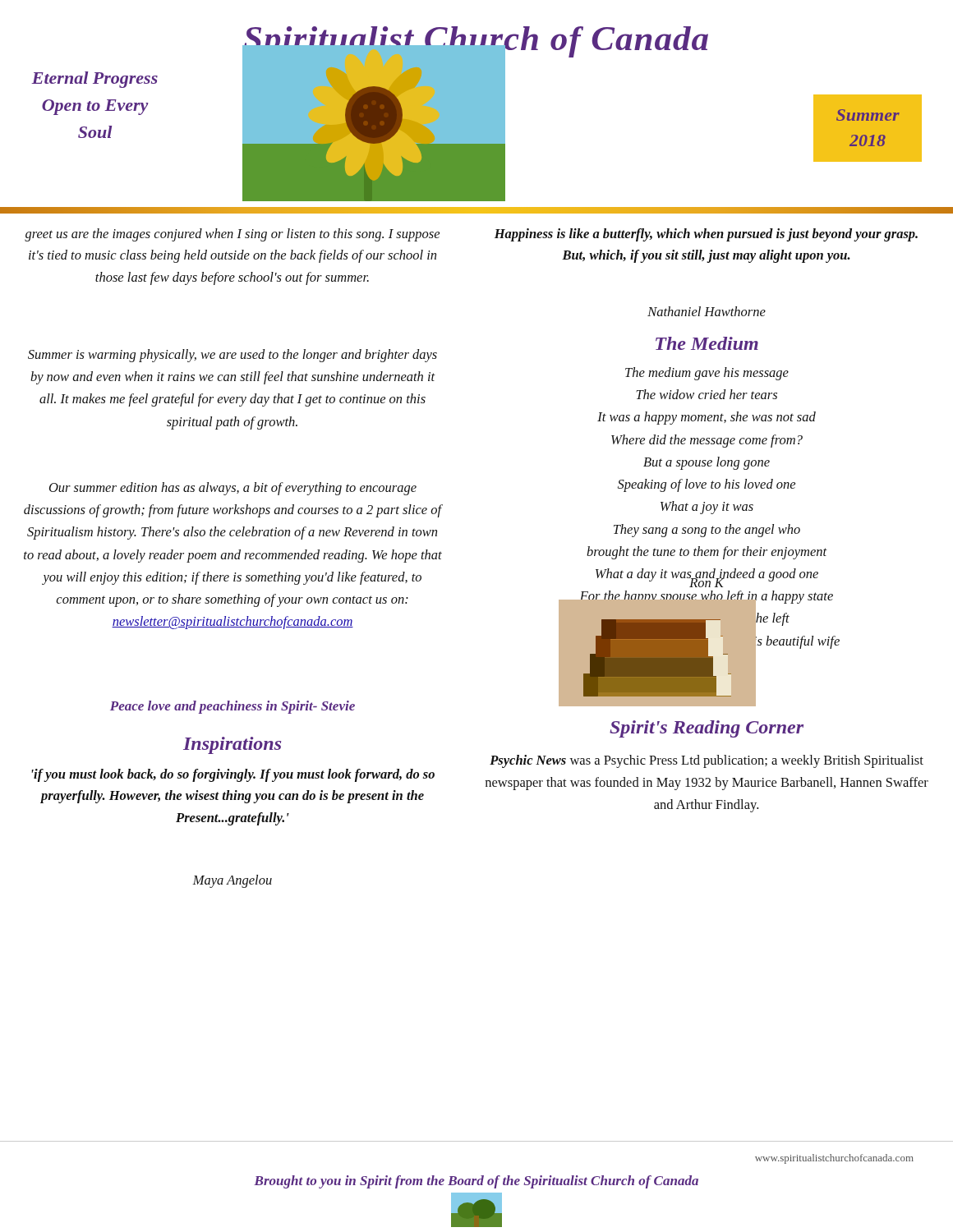Navigate to the region starting "Spiritualist Church of"
This screenshot has width=953, height=1232.
tap(476, 38)
